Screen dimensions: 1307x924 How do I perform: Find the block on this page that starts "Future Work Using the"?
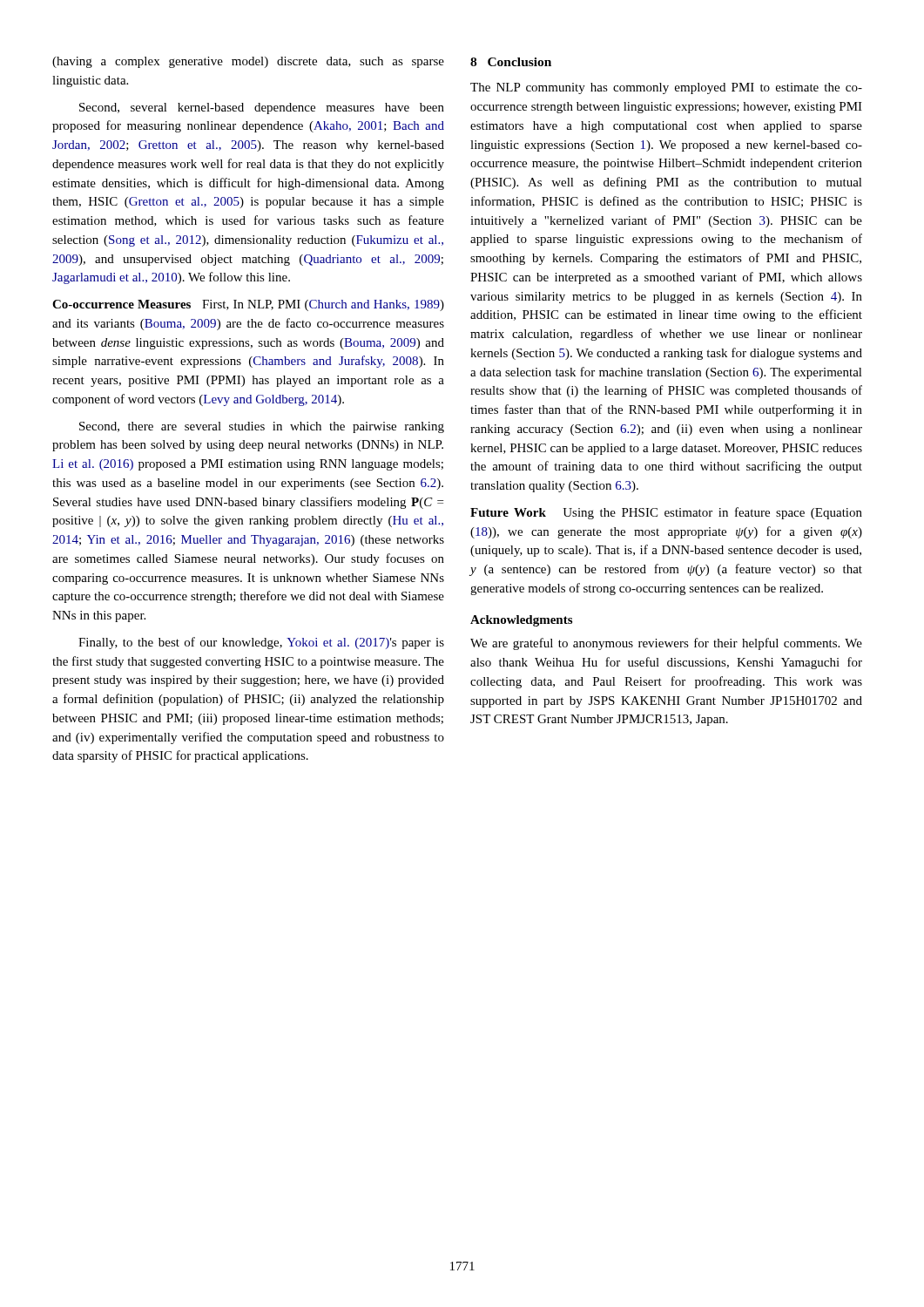[666, 551]
